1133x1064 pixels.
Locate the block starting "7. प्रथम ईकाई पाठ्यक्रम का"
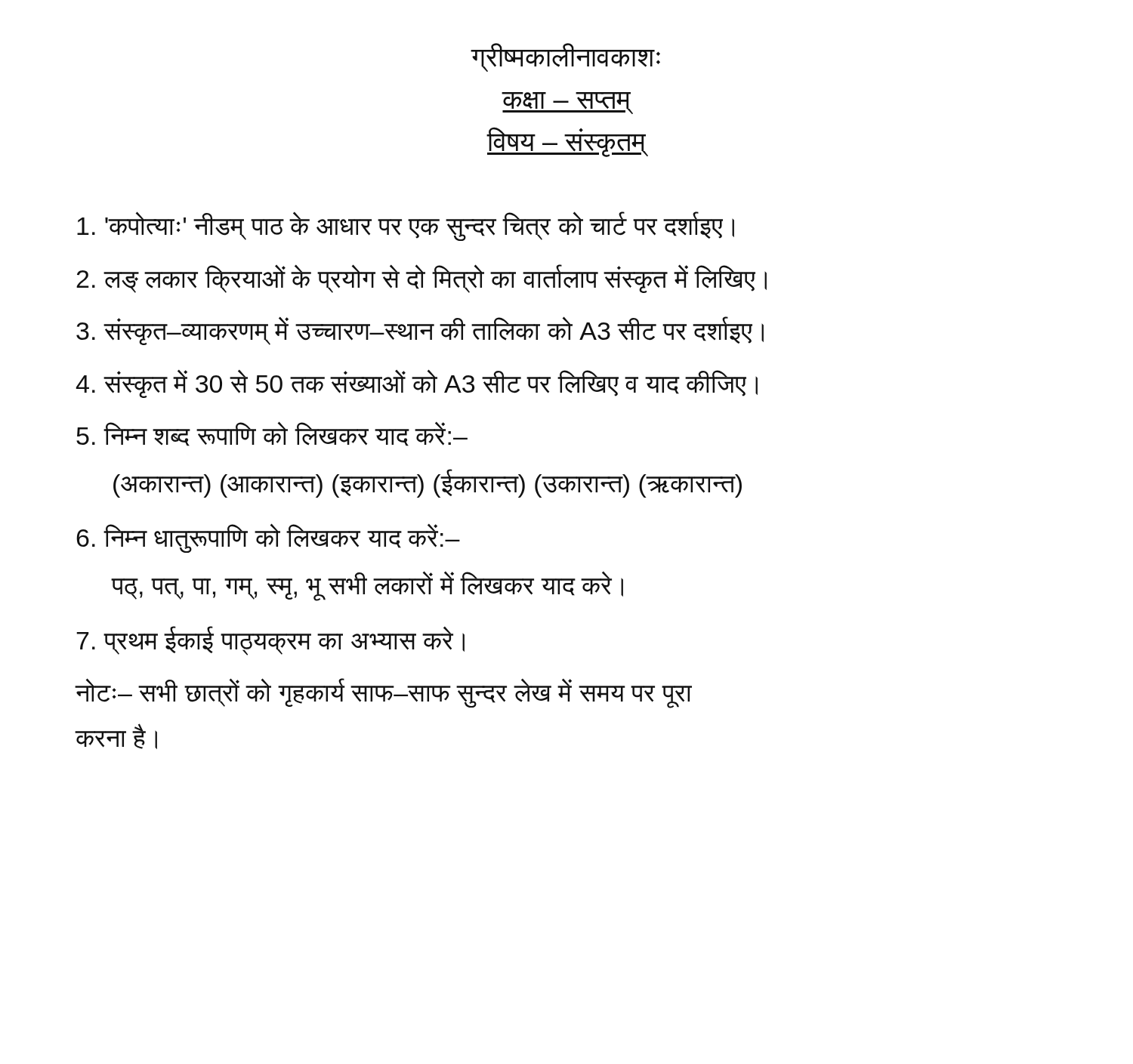click(273, 640)
